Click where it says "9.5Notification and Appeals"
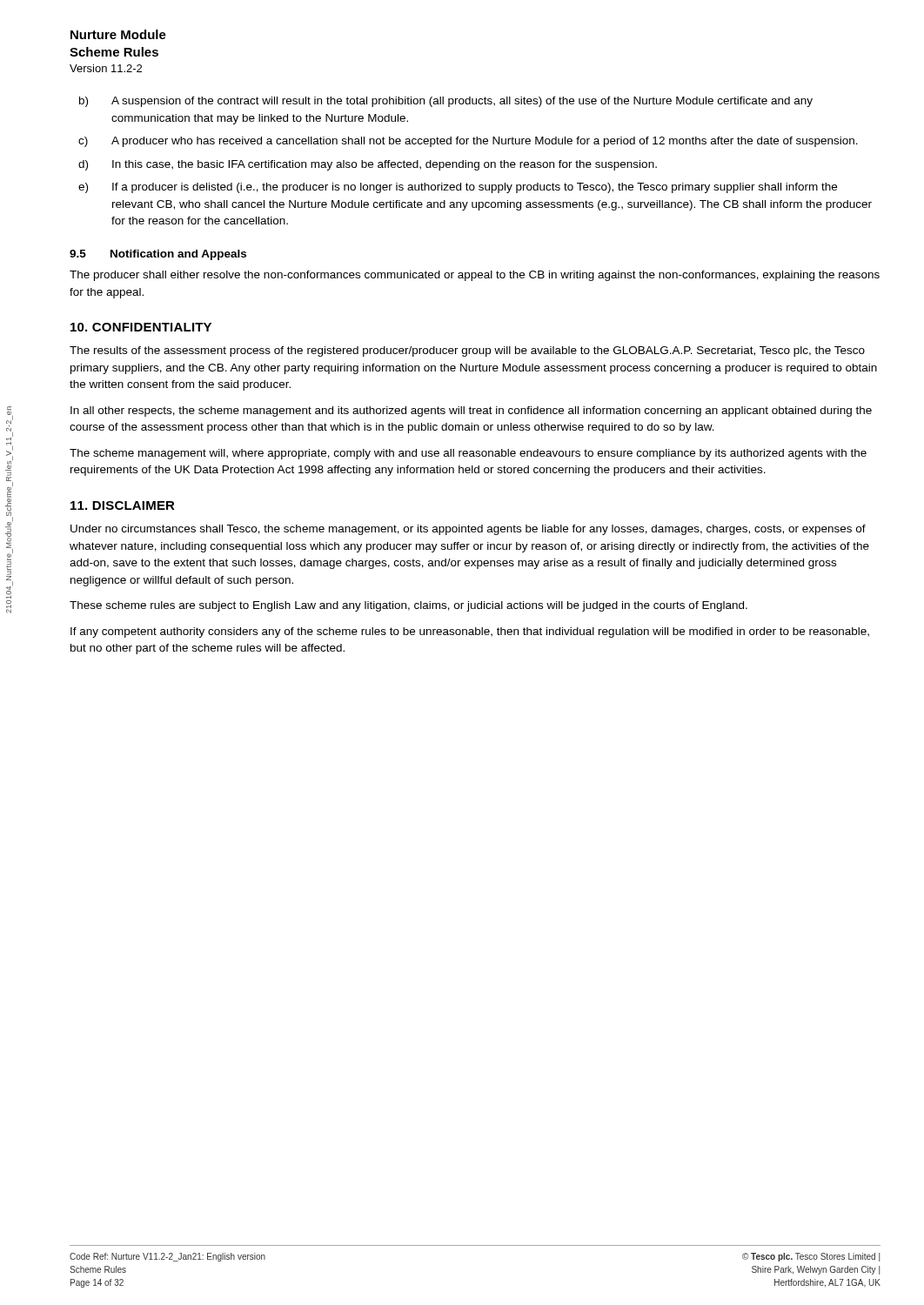924x1305 pixels. point(158,255)
